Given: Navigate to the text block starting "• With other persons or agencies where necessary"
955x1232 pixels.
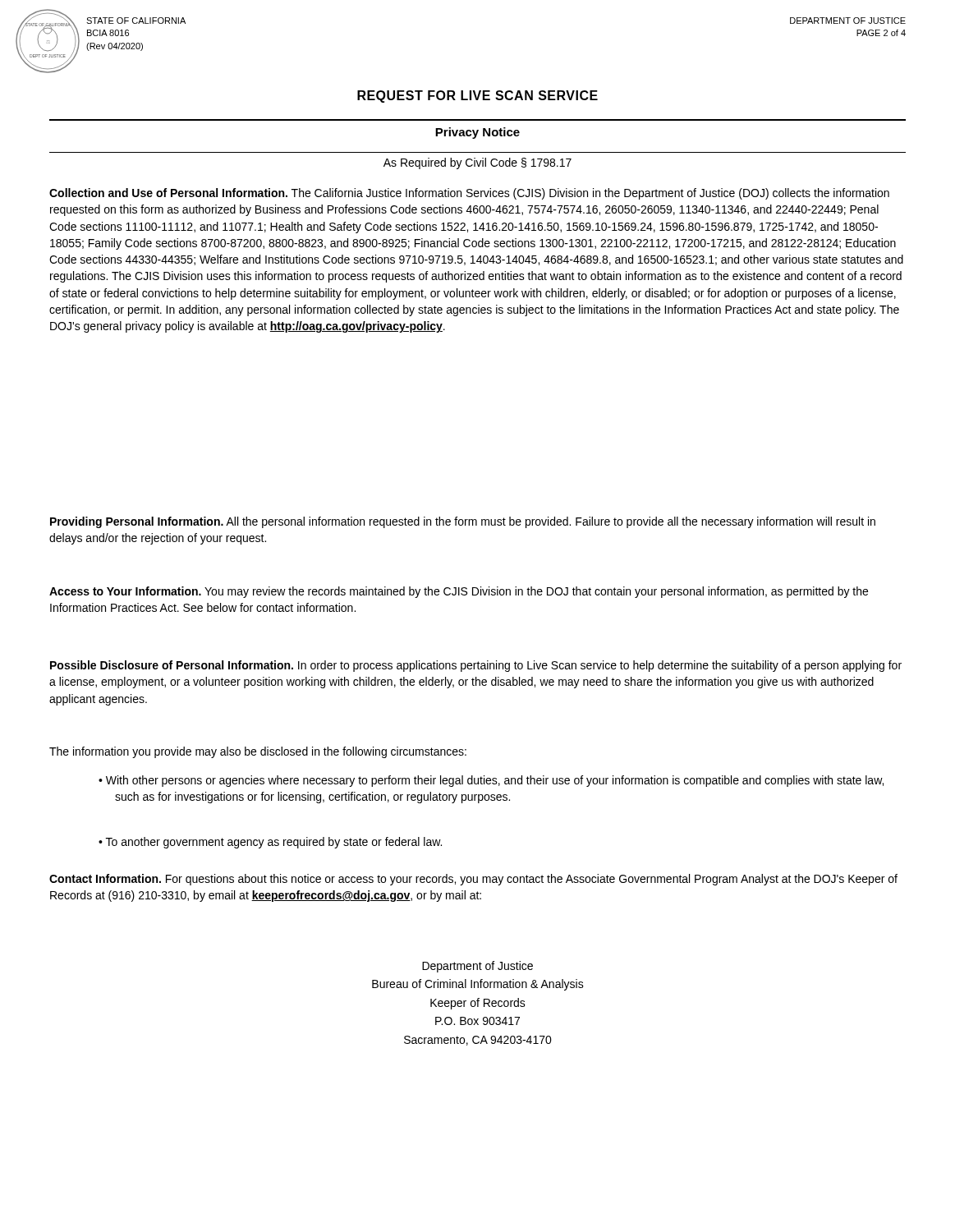Looking at the screenshot, I should (x=492, y=789).
